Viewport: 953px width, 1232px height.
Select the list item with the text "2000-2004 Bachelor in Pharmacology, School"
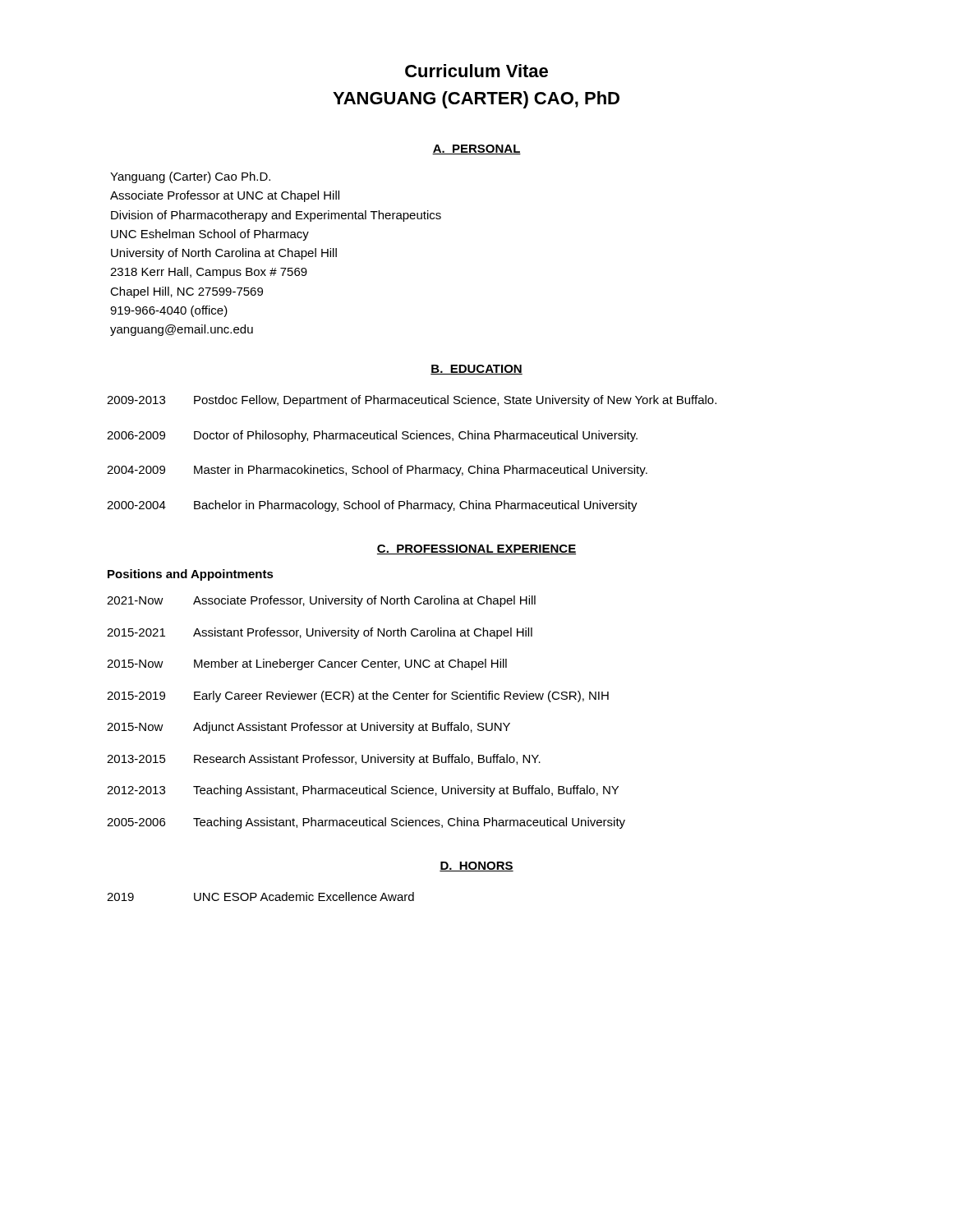pos(476,505)
